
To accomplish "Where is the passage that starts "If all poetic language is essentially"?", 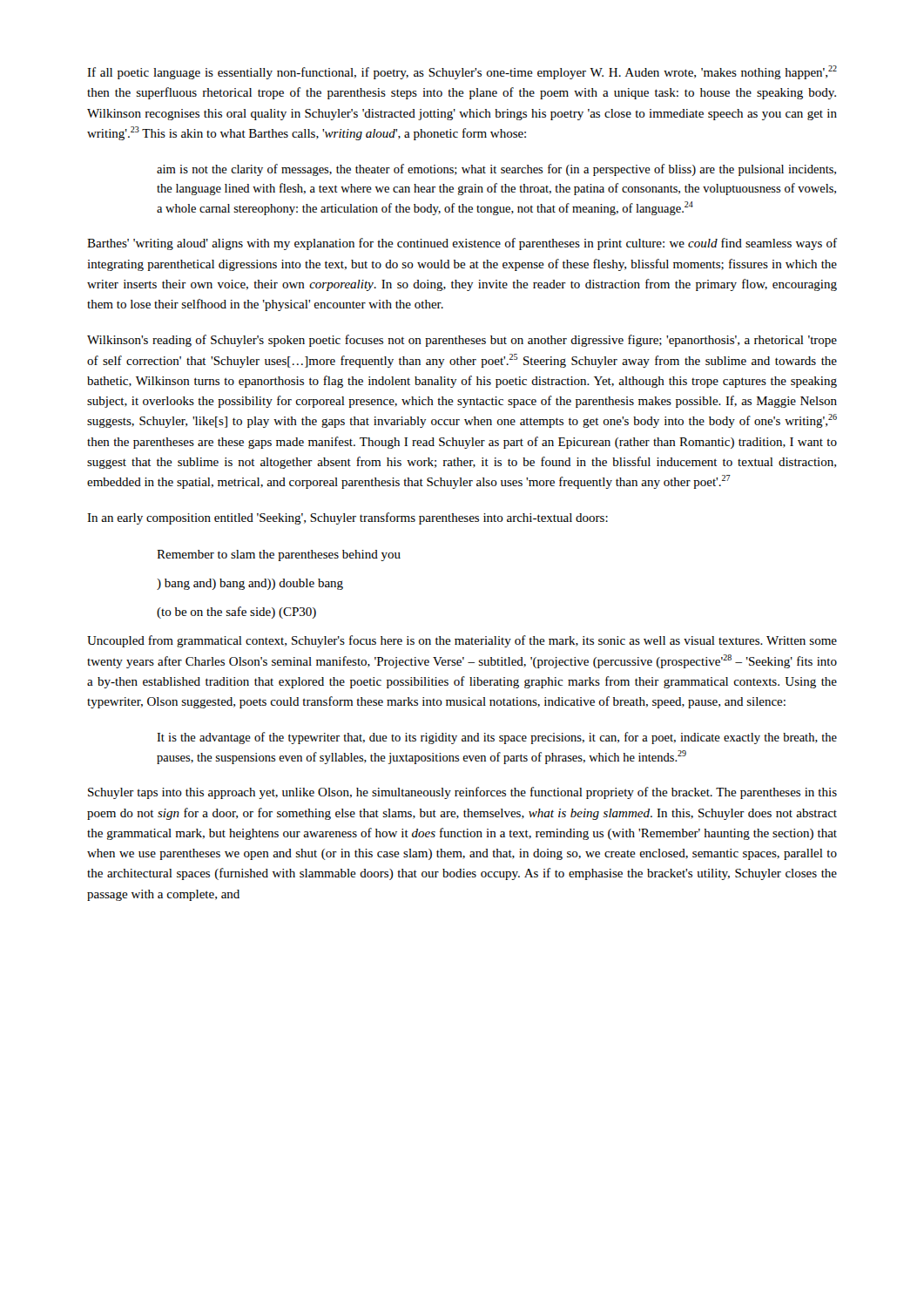I will [462, 102].
